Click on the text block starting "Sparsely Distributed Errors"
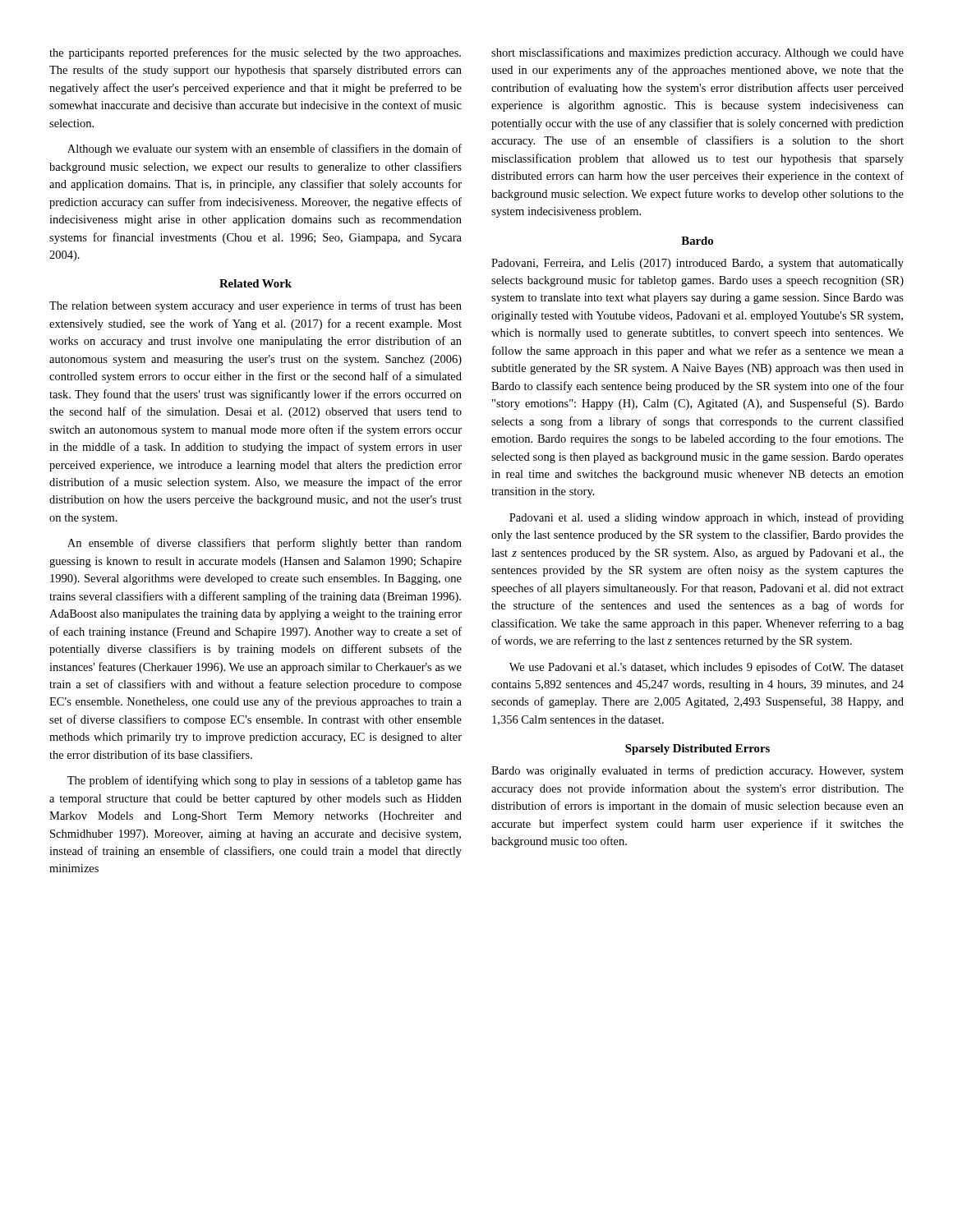This screenshot has width=953, height=1232. 698,749
